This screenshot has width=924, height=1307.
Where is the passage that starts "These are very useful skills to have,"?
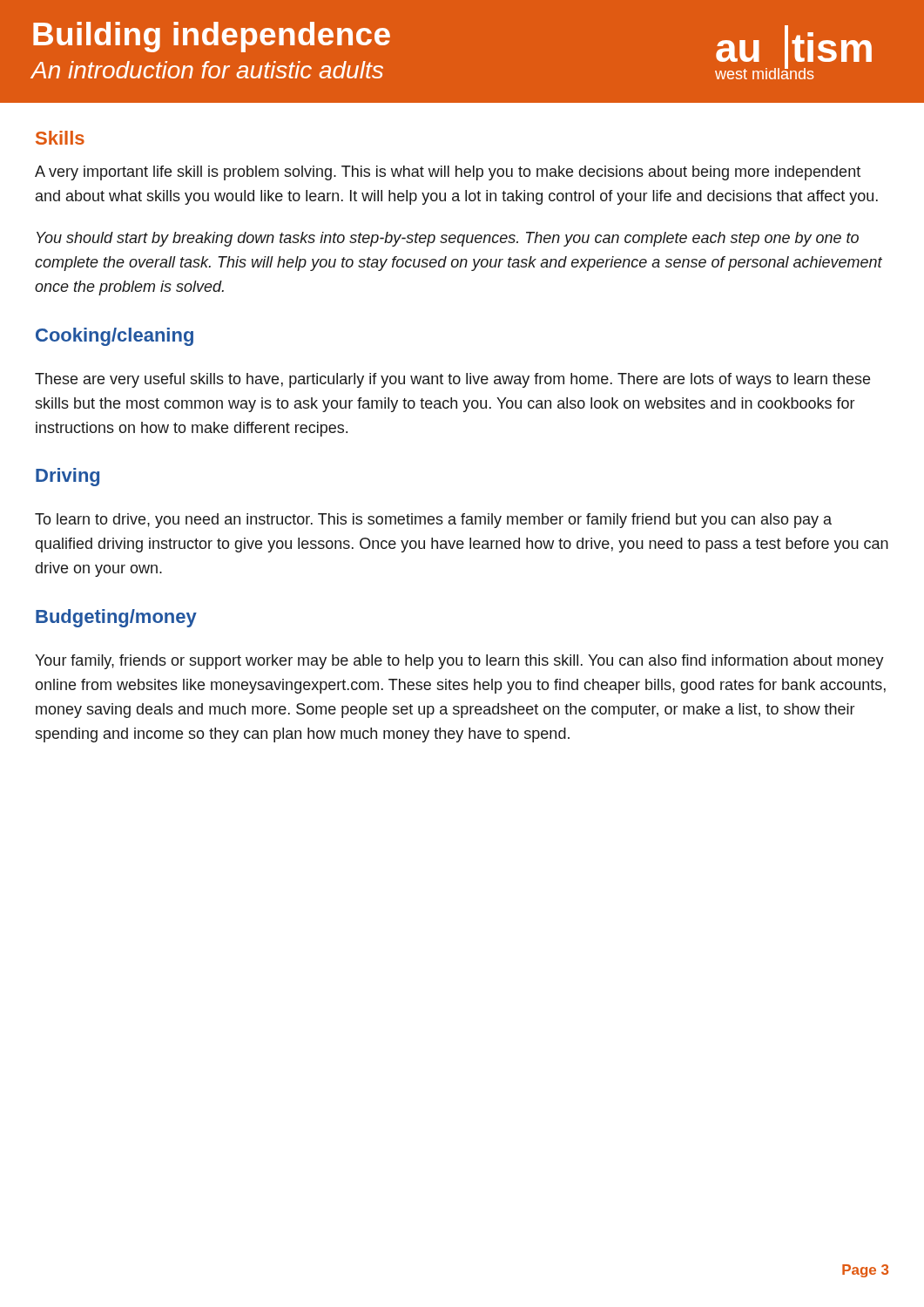pyautogui.click(x=453, y=403)
